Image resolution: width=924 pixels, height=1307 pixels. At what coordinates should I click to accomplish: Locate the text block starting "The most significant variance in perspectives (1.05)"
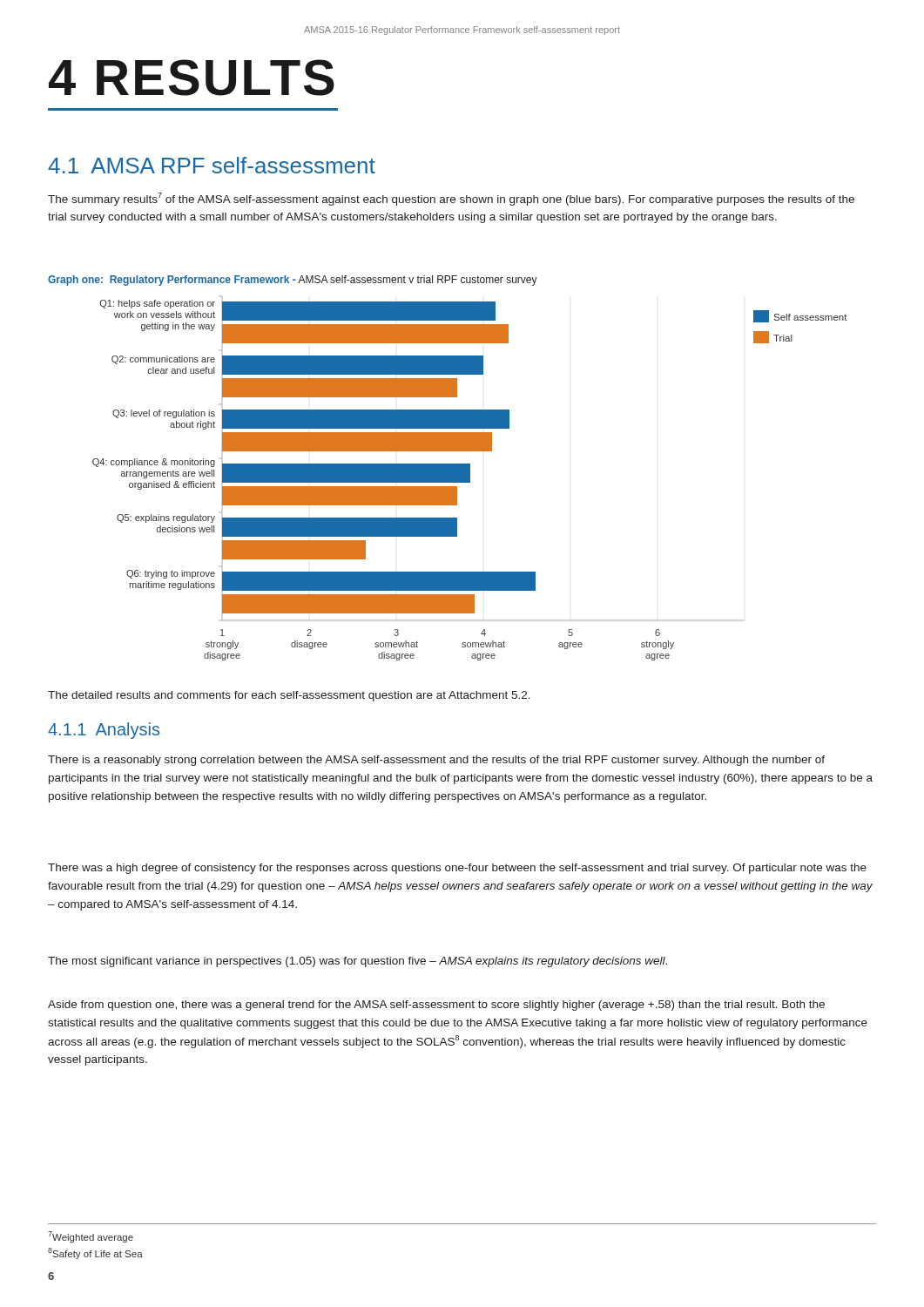coord(462,961)
